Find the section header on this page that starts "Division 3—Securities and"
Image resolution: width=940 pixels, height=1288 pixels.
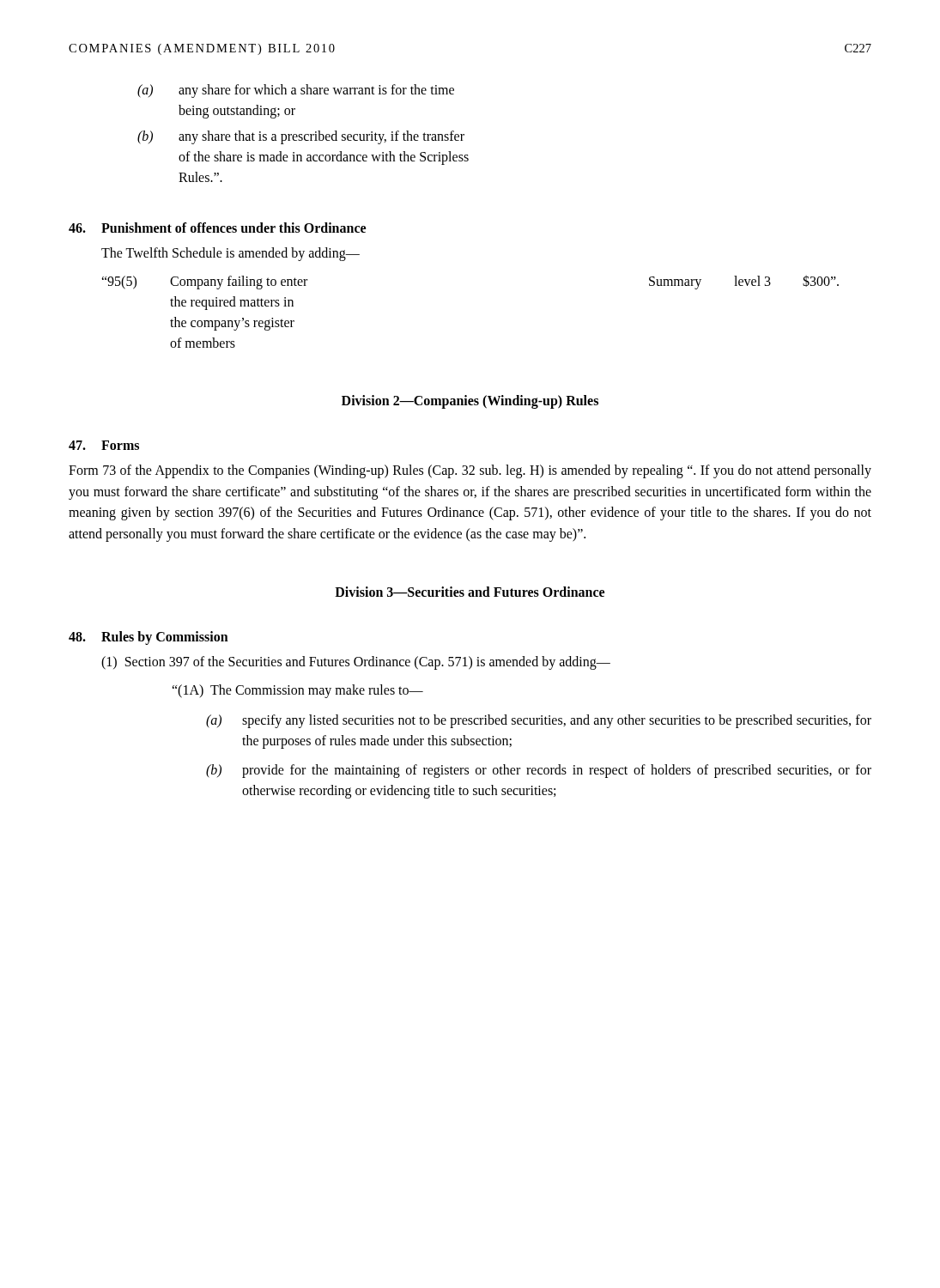[470, 592]
